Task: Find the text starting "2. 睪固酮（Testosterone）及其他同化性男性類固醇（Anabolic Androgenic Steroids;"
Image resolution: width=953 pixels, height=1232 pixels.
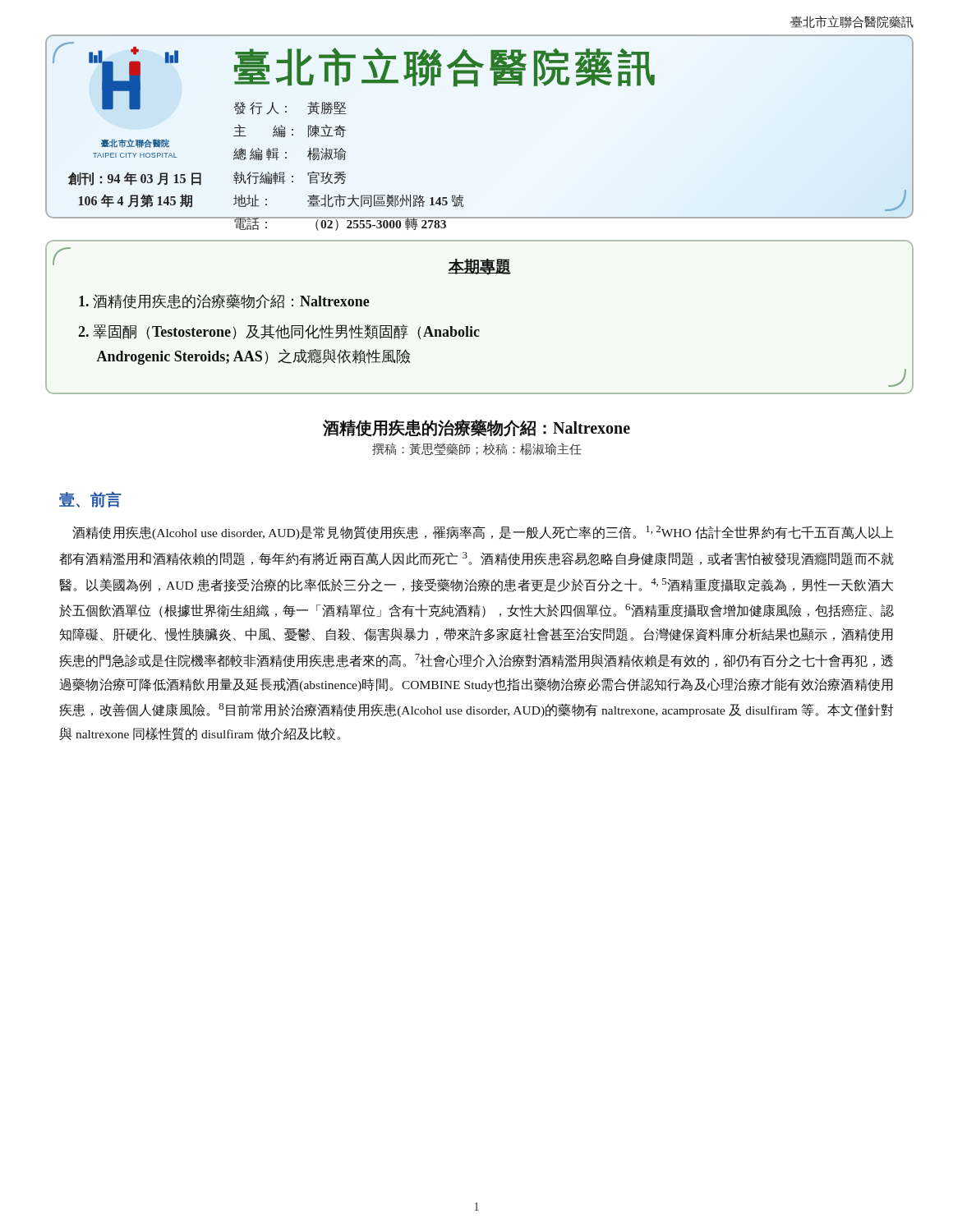Action: click(279, 344)
